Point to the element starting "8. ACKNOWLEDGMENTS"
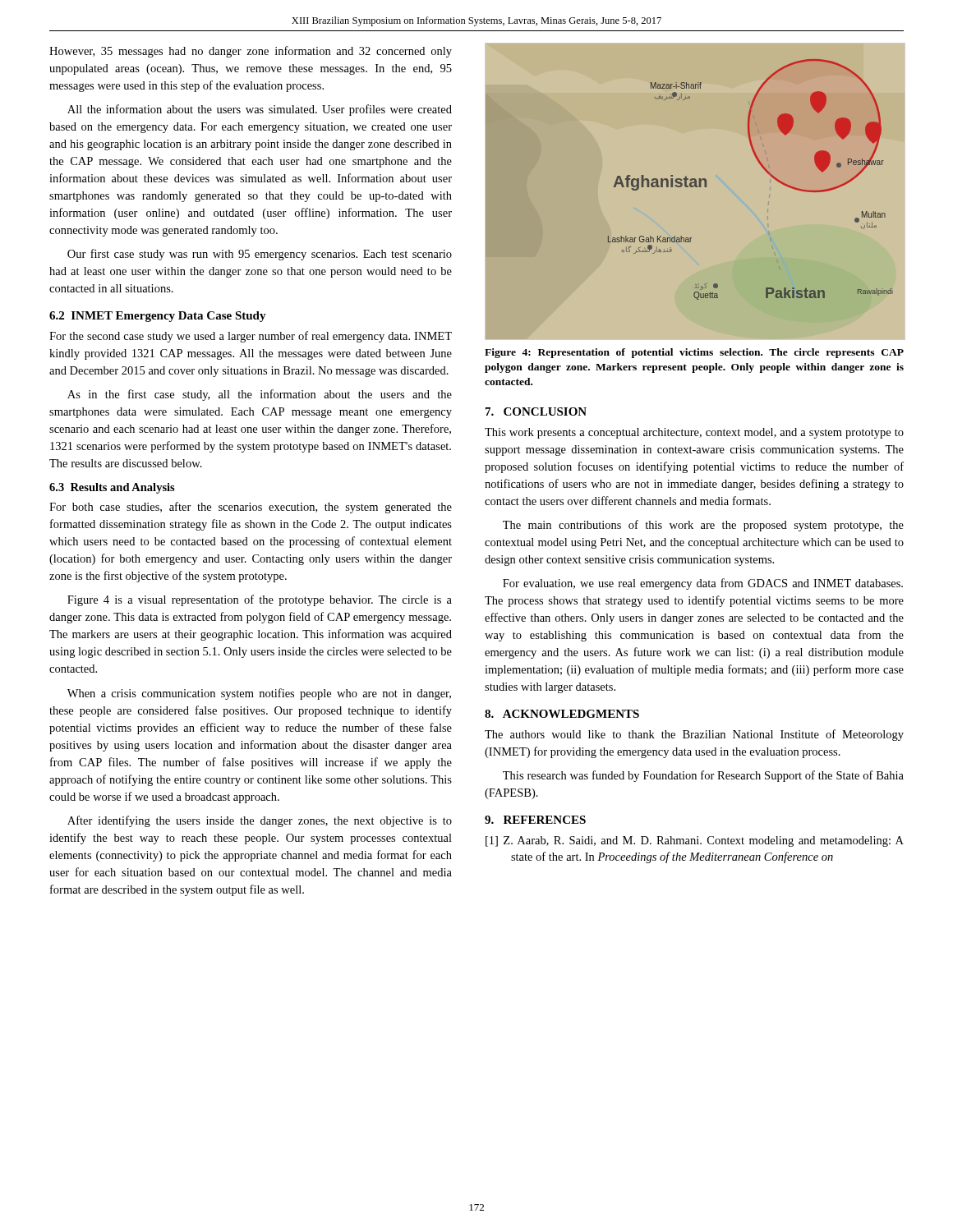 (x=562, y=714)
